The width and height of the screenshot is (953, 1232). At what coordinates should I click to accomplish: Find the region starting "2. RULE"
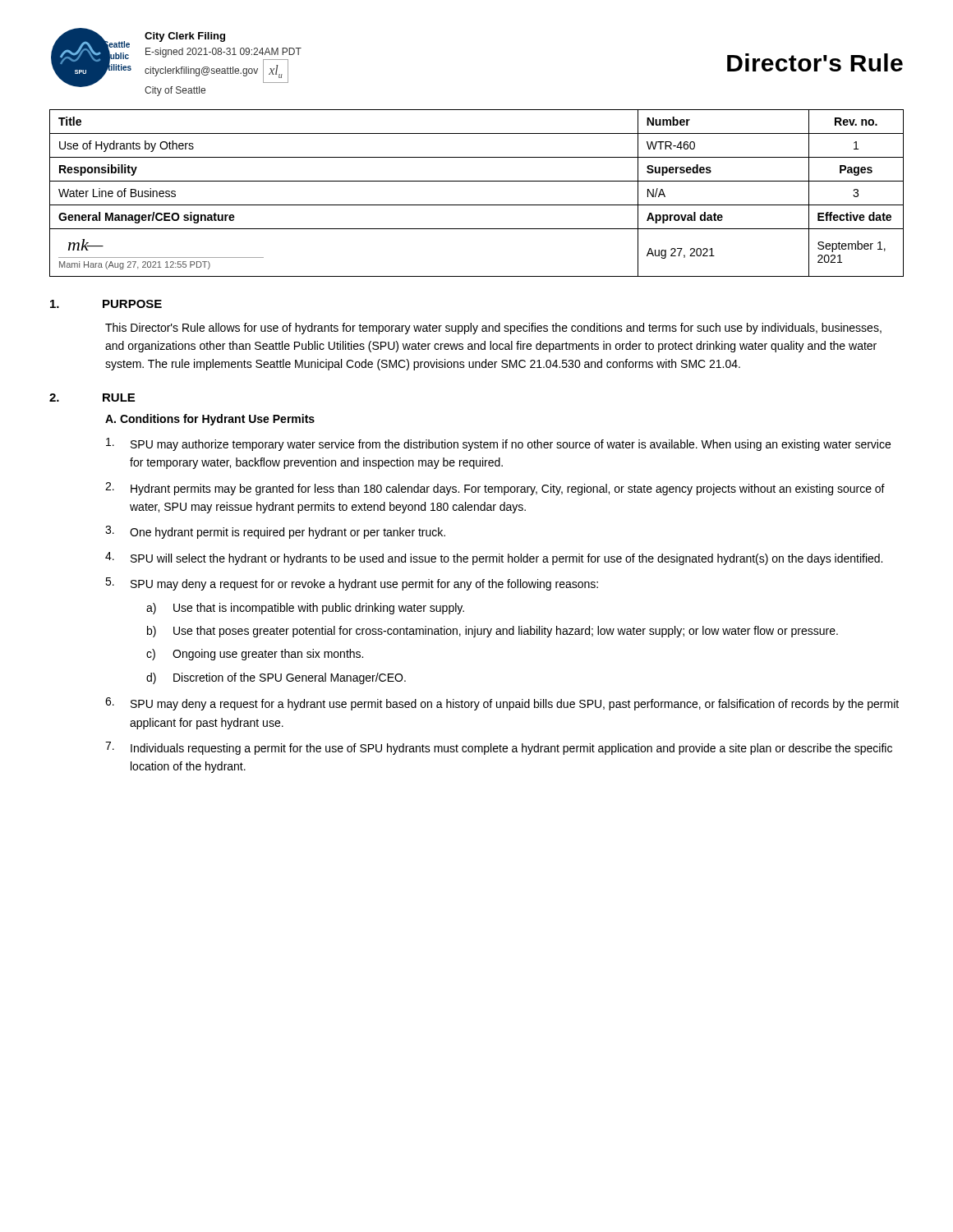tap(92, 397)
